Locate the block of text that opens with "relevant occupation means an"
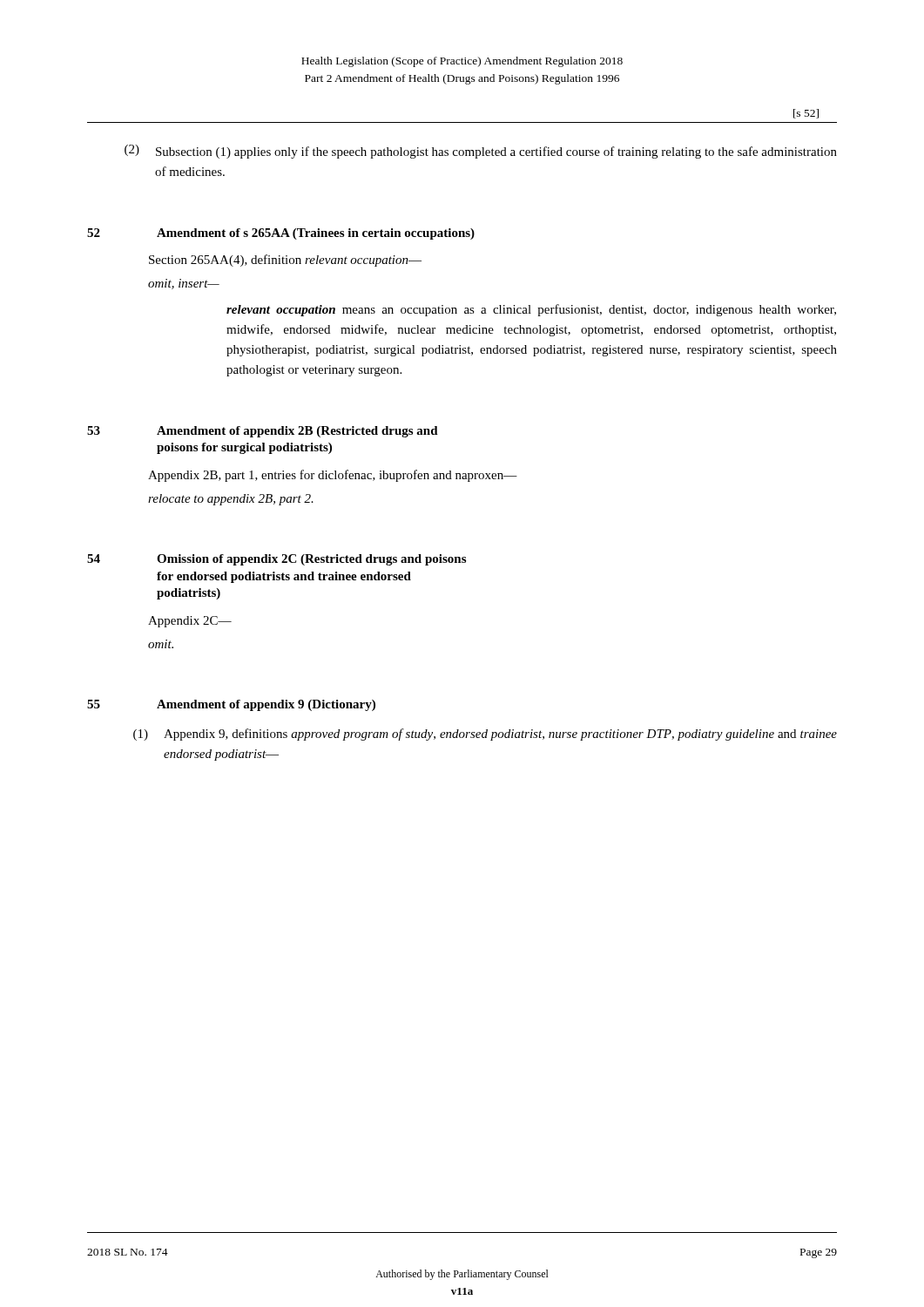This screenshot has height=1307, width=924. click(532, 339)
